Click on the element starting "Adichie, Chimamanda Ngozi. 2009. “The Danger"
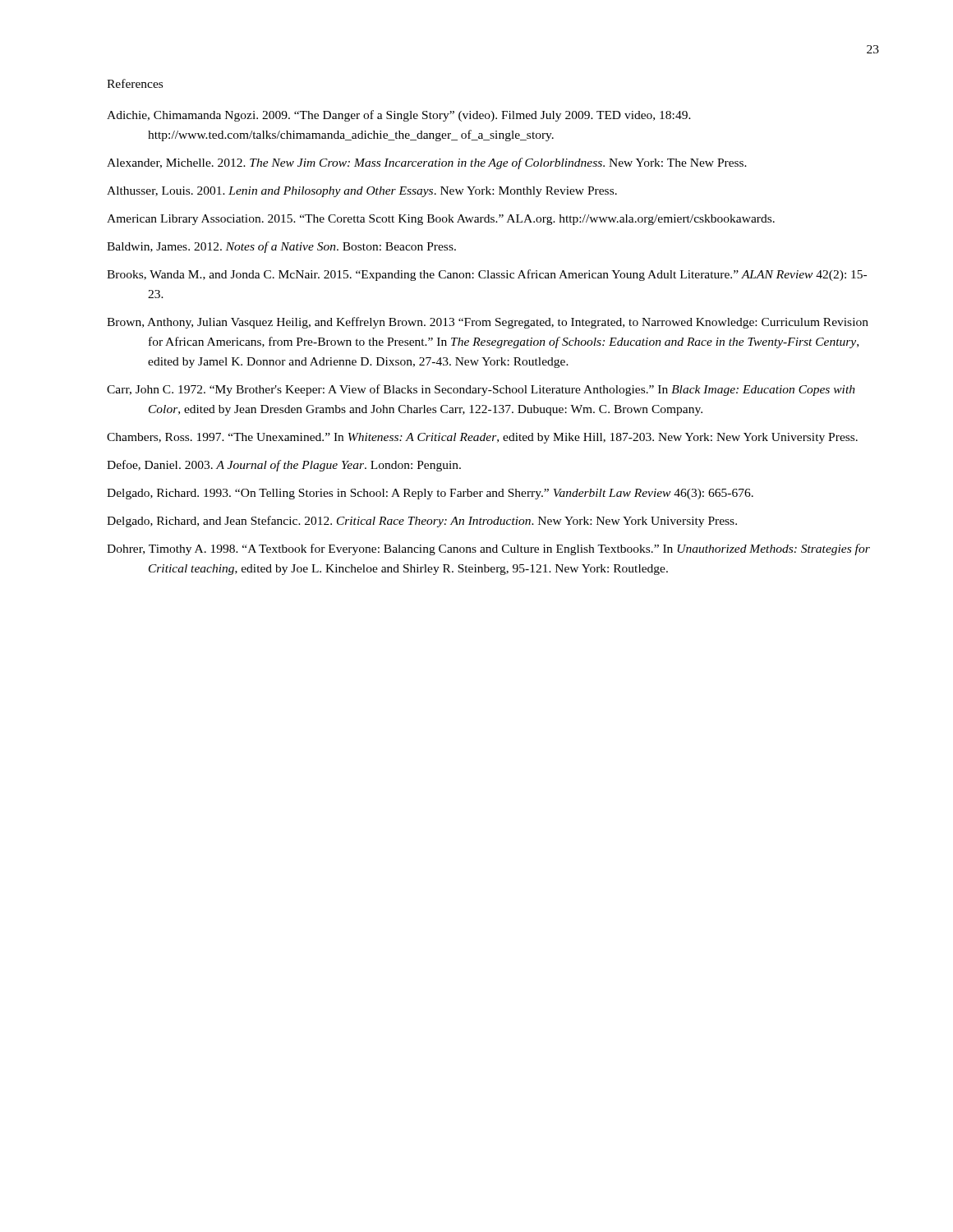 pyautogui.click(x=420, y=124)
